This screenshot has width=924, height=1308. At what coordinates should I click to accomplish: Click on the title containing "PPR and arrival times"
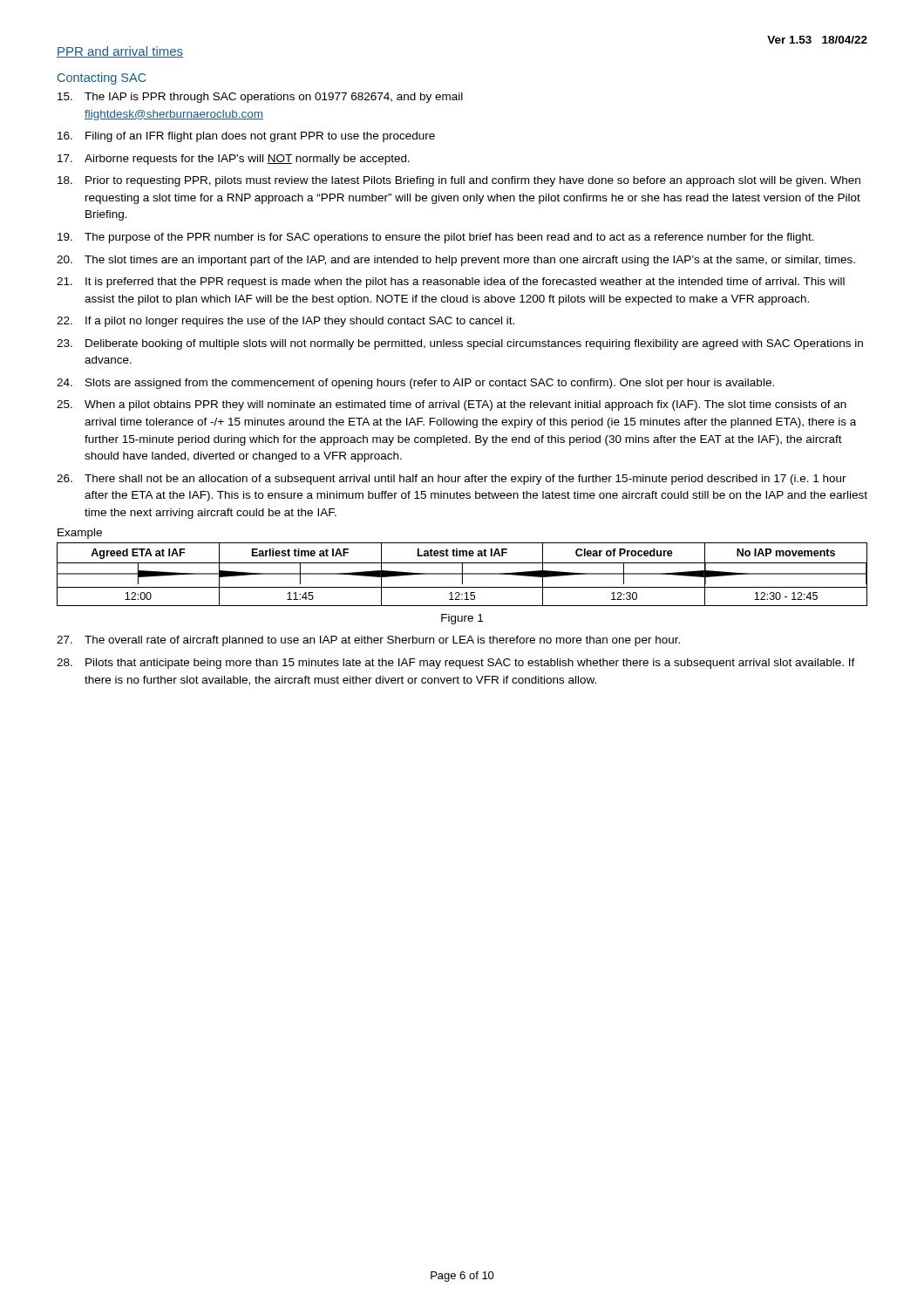(x=120, y=51)
